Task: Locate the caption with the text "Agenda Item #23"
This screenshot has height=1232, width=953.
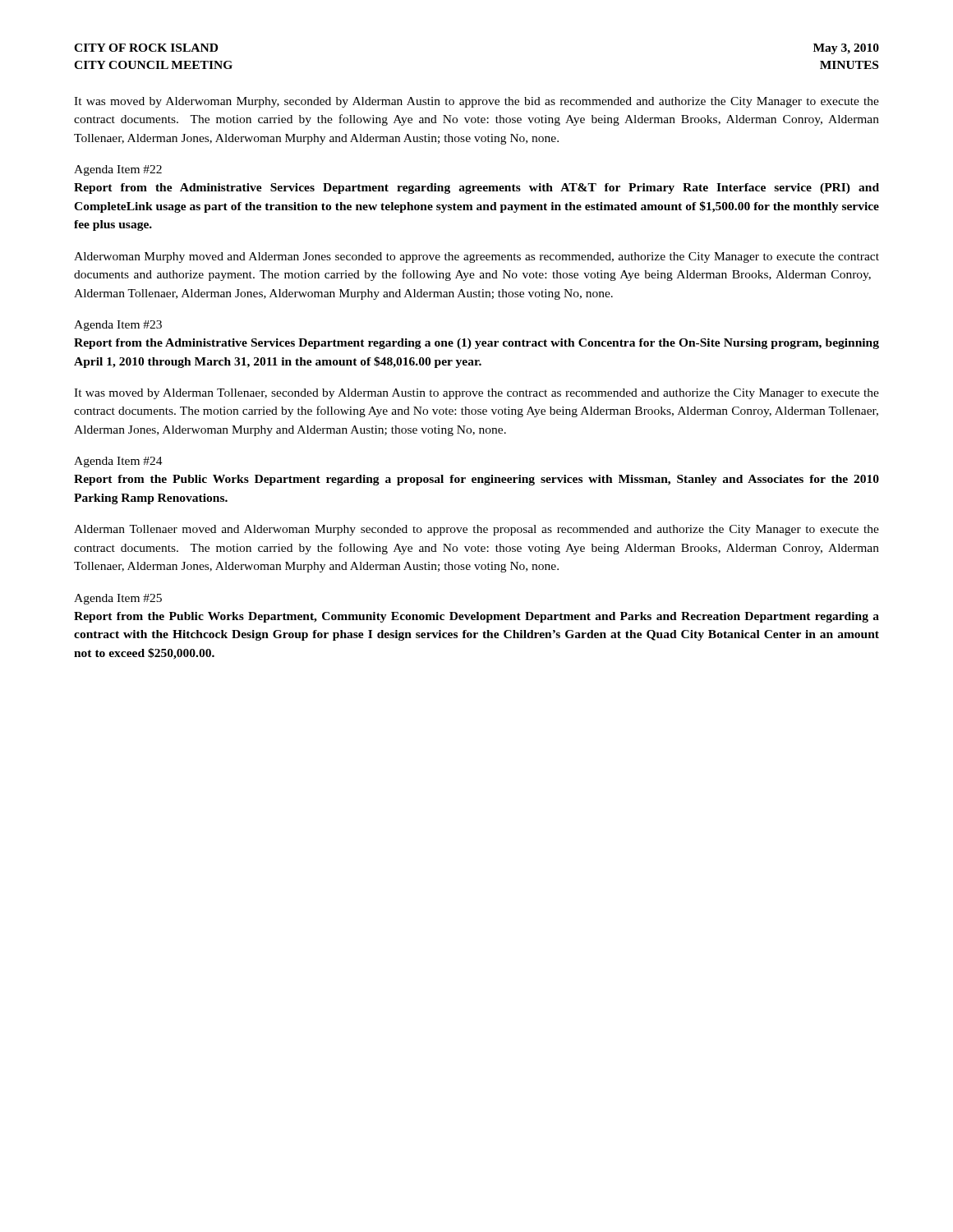Action: (118, 324)
